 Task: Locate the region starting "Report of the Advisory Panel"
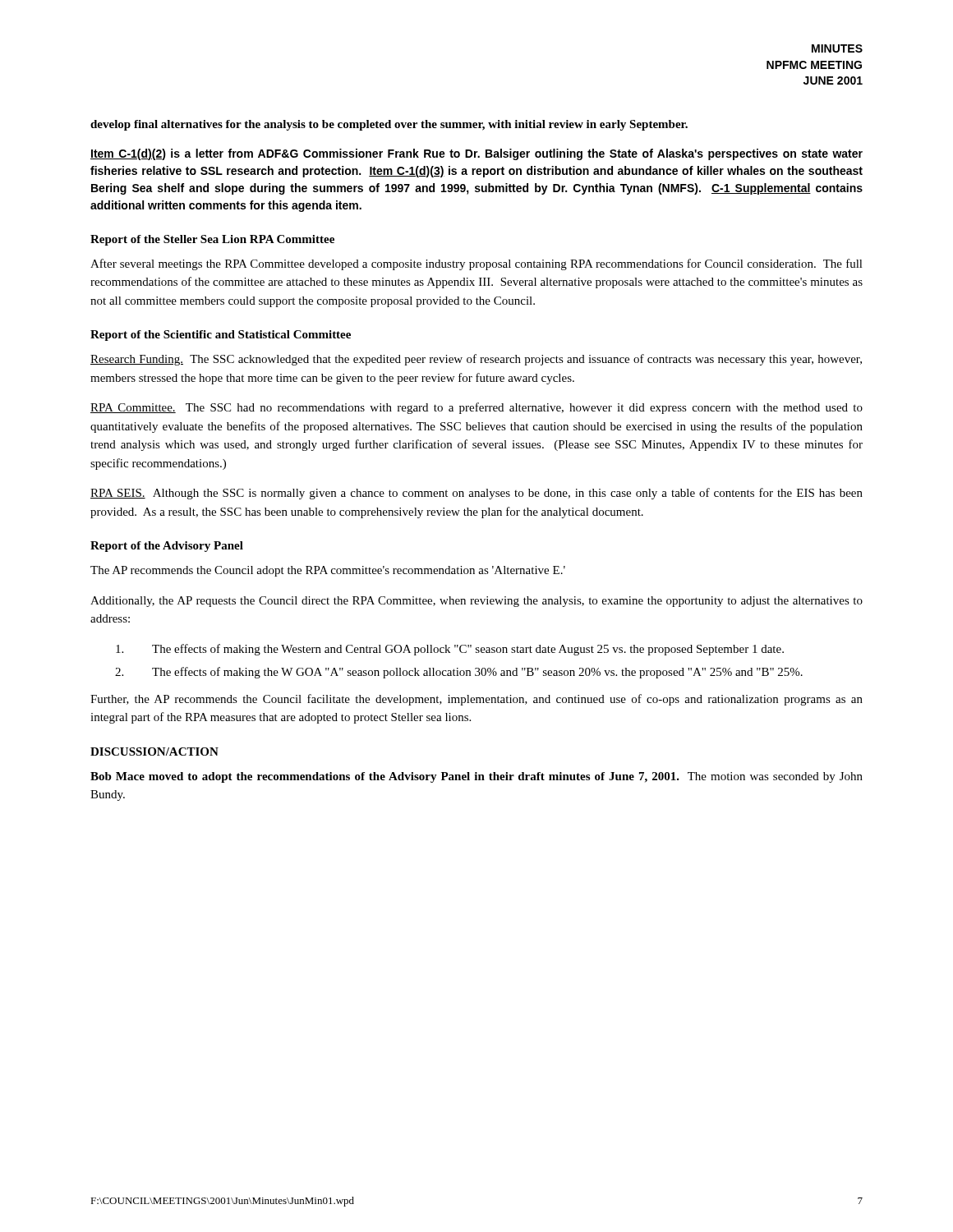click(x=167, y=545)
